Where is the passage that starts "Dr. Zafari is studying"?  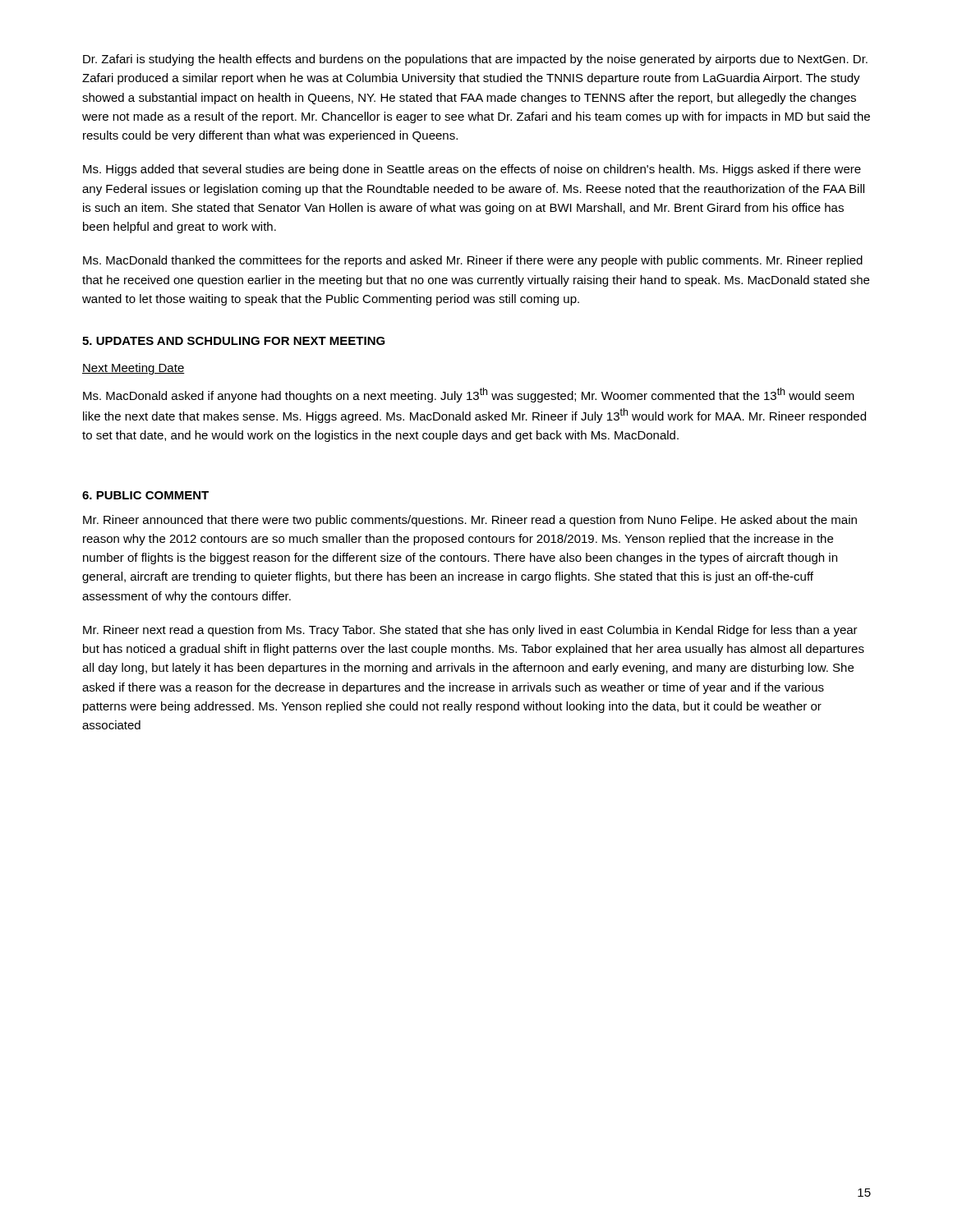click(476, 97)
